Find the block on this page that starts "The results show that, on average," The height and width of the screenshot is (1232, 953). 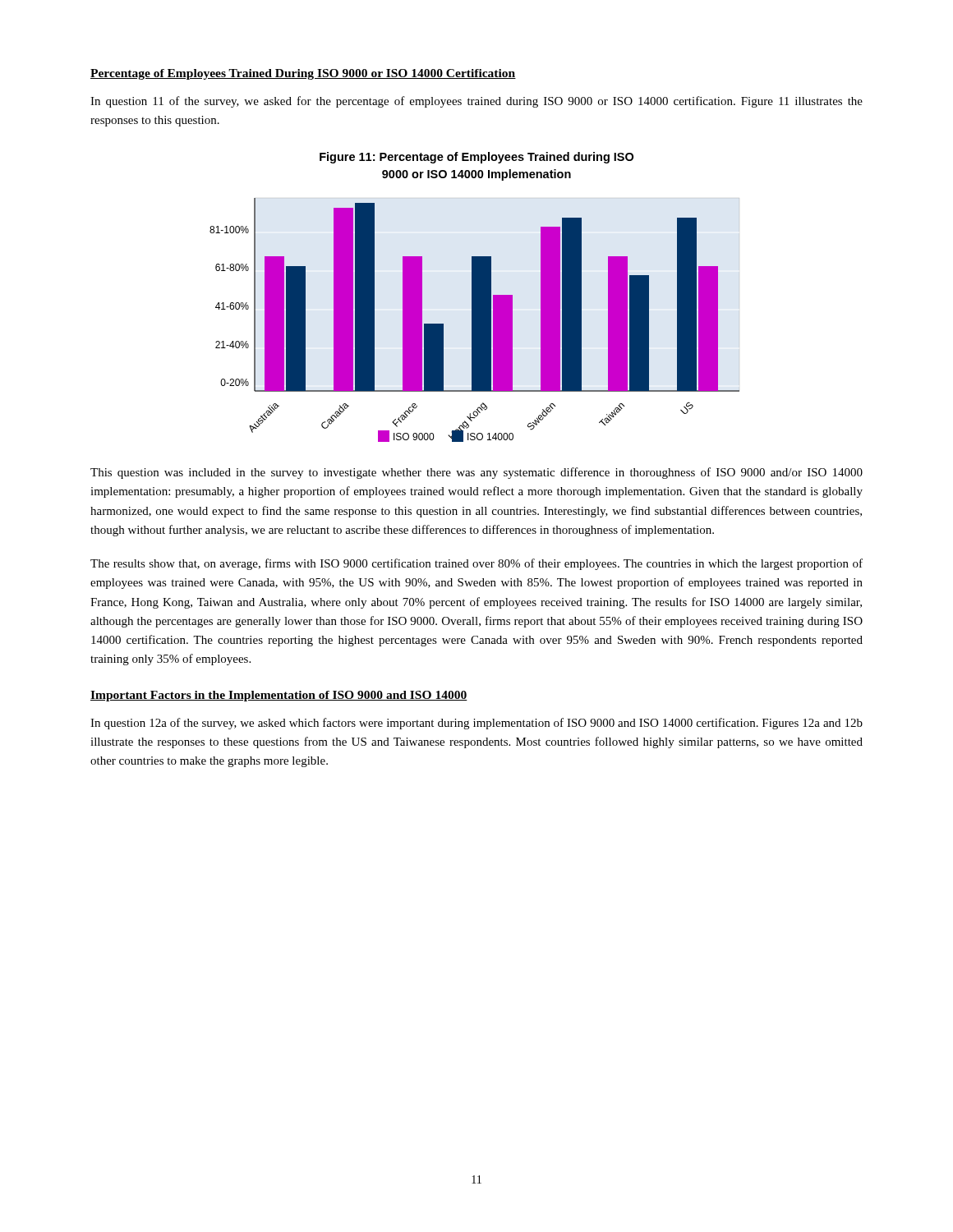click(x=476, y=611)
